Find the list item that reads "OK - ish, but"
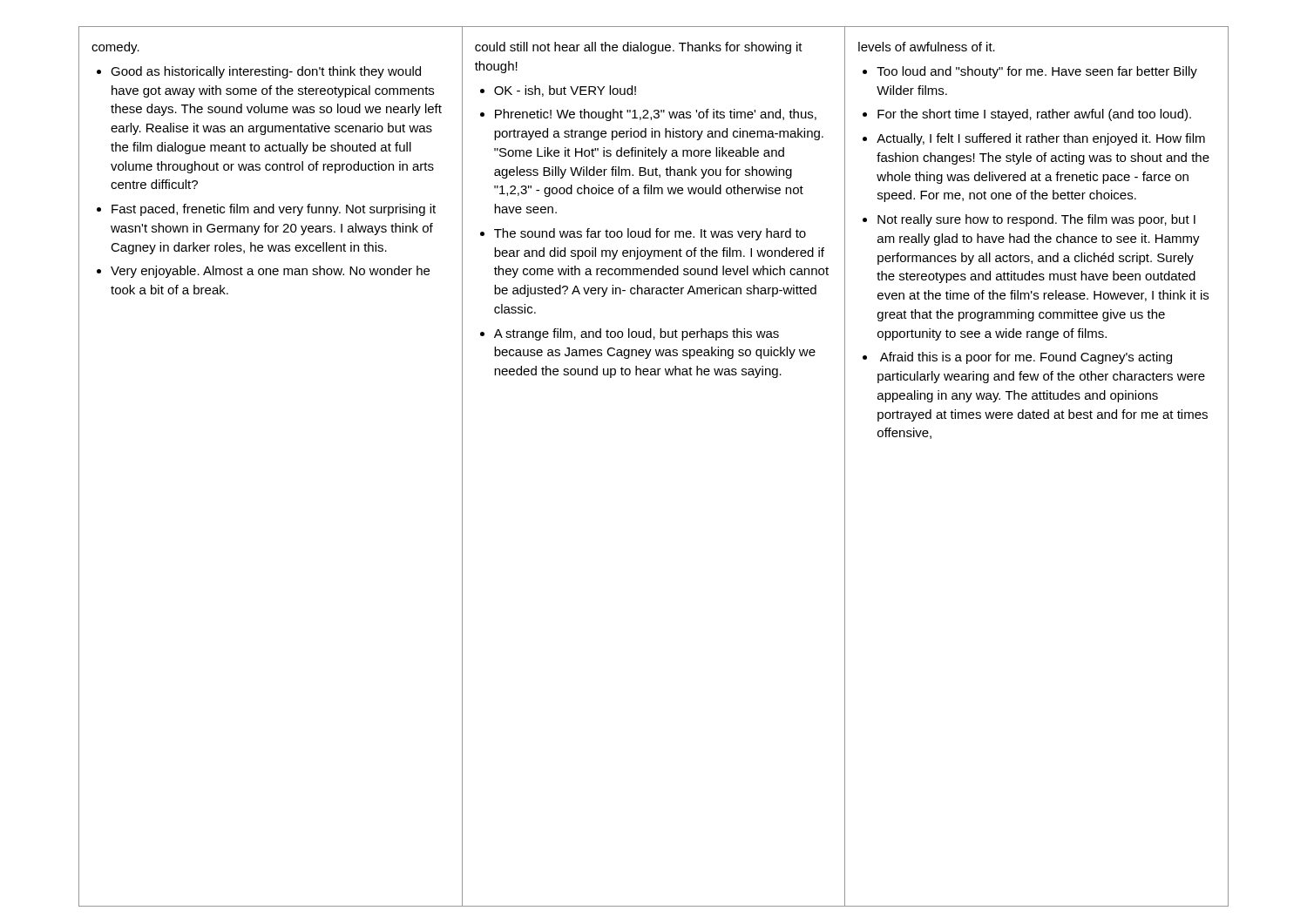The image size is (1307, 924). pos(565,90)
